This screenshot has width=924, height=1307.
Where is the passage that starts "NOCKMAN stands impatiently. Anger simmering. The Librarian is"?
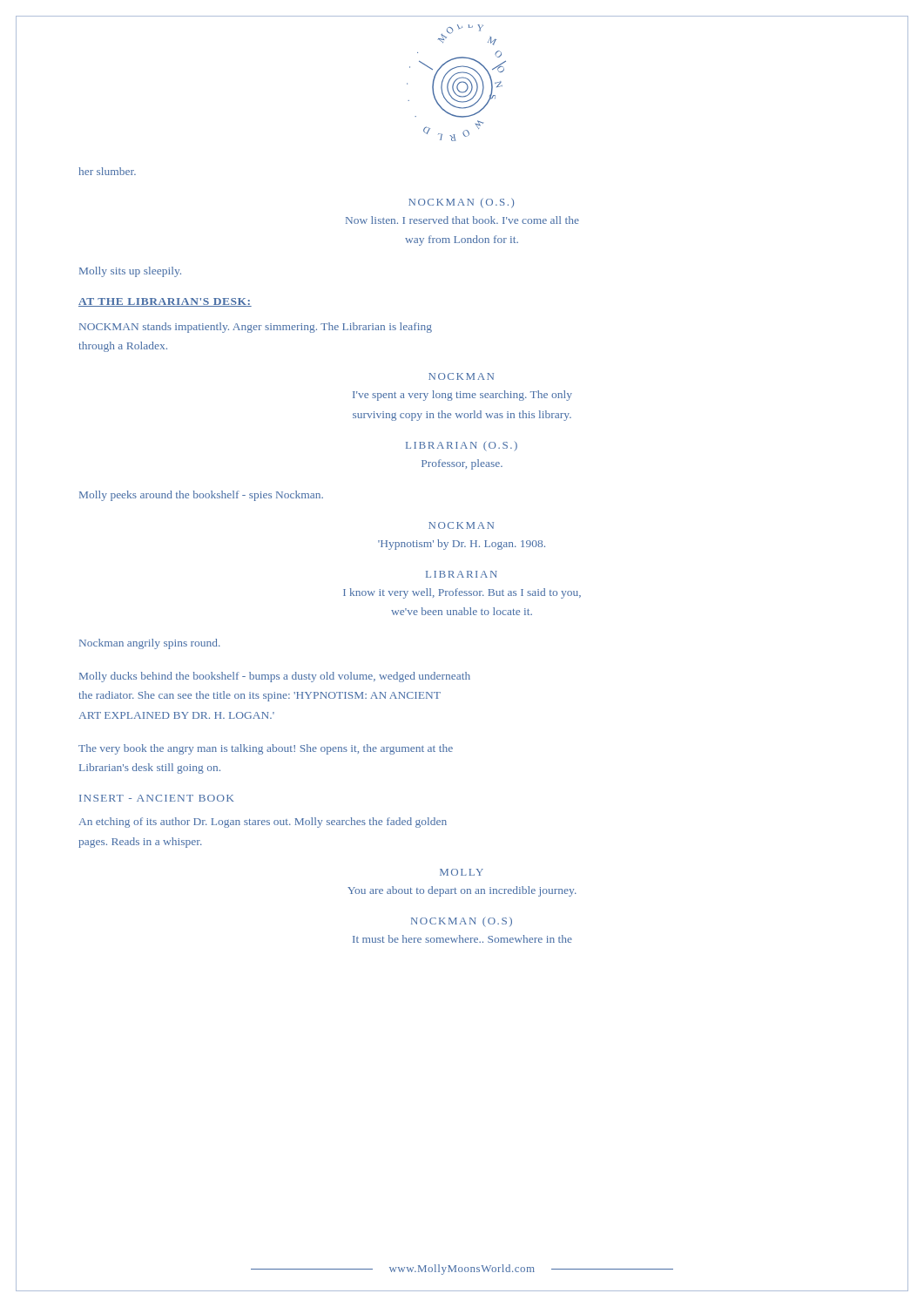tap(255, 336)
